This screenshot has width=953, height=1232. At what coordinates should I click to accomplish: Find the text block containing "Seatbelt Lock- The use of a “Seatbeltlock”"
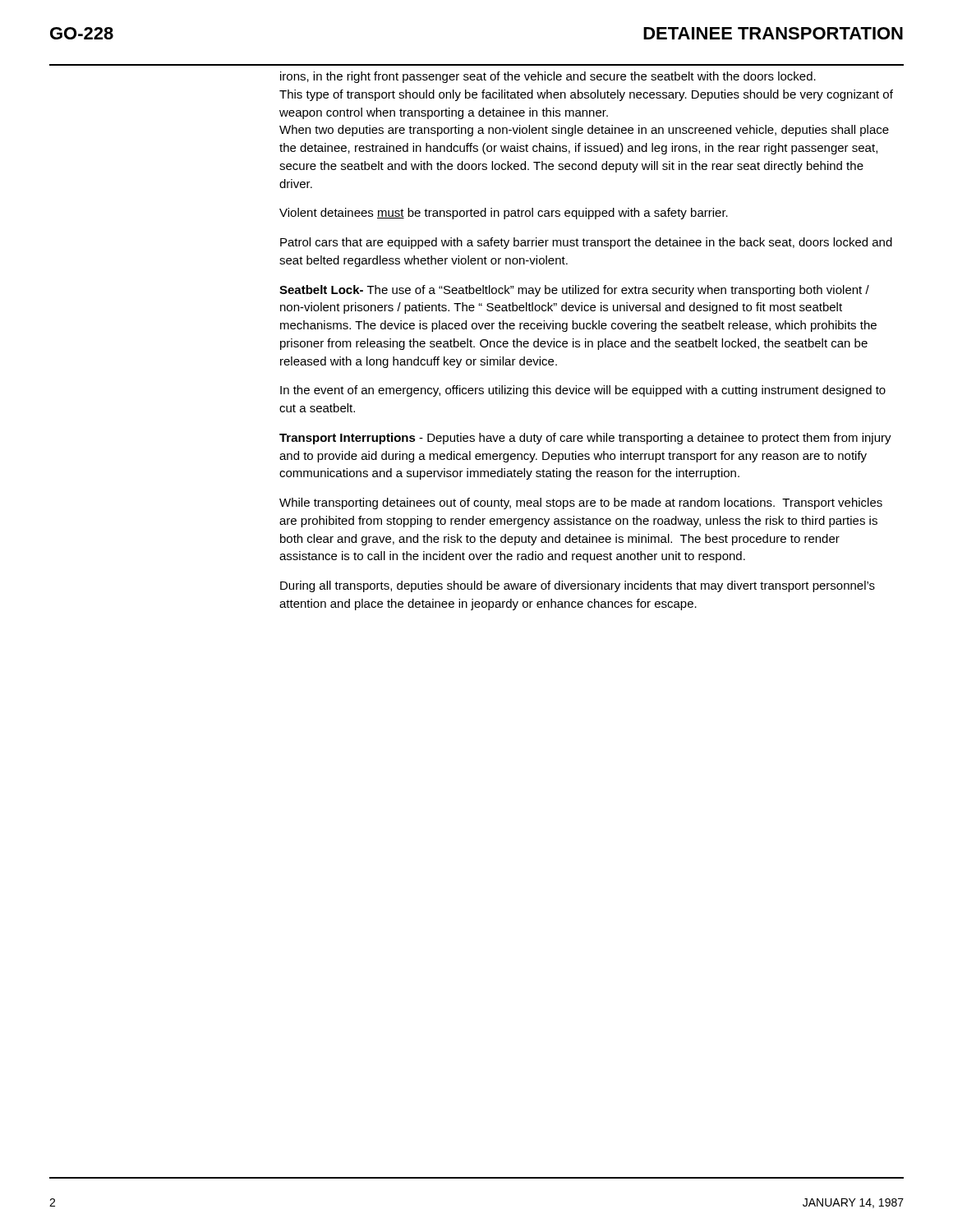[x=578, y=325]
